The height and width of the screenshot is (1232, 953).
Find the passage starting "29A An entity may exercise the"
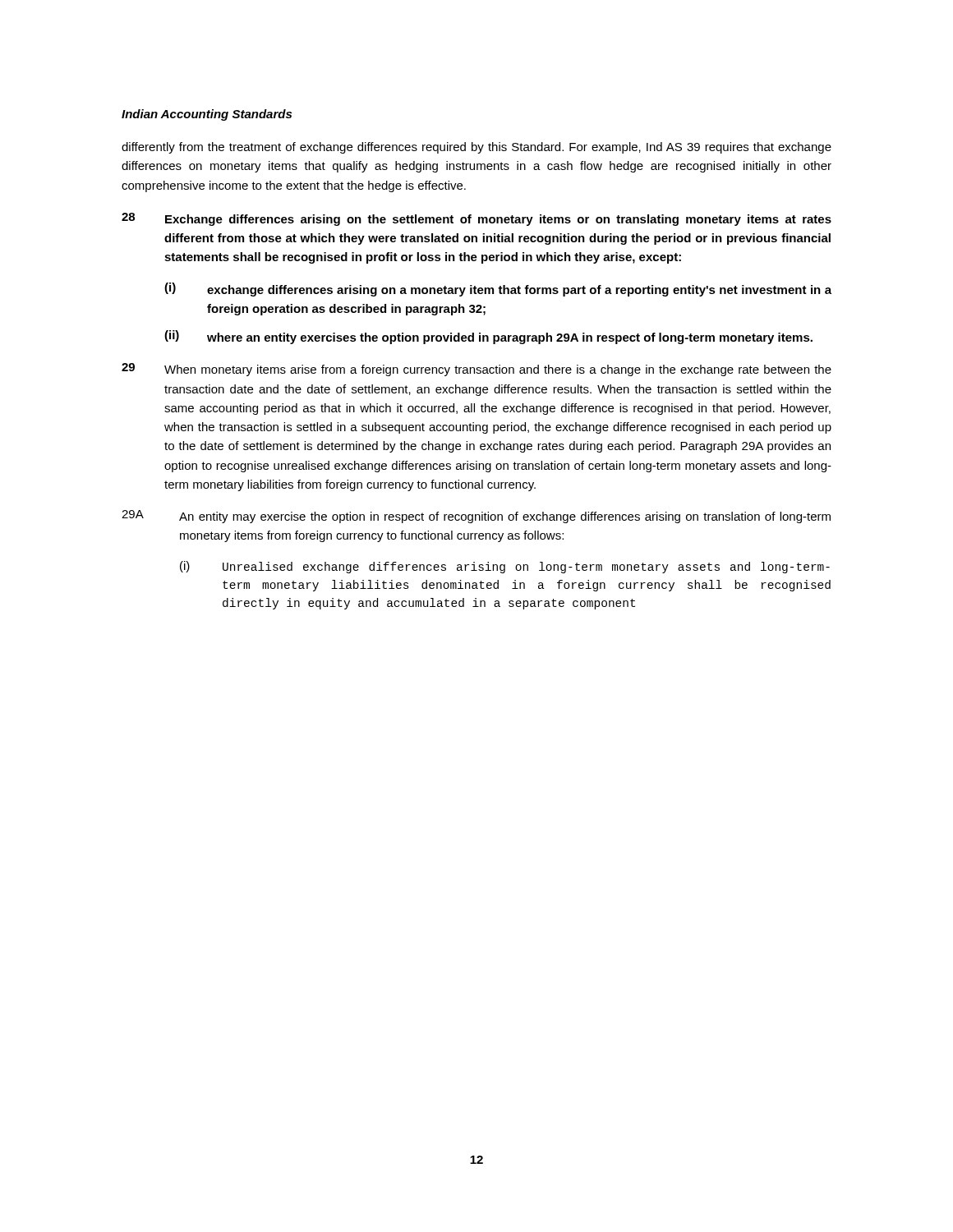click(476, 526)
